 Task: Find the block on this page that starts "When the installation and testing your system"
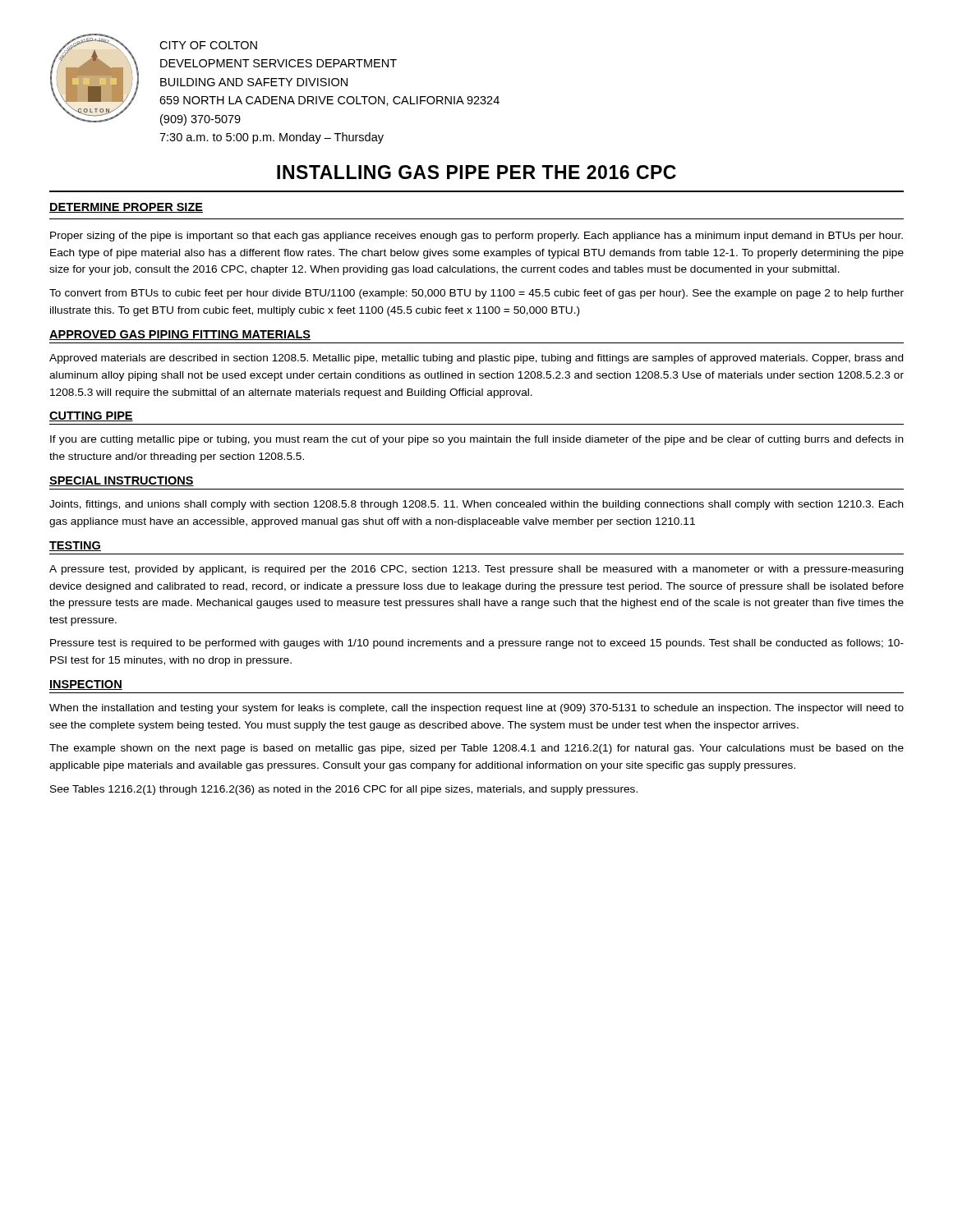pos(476,717)
